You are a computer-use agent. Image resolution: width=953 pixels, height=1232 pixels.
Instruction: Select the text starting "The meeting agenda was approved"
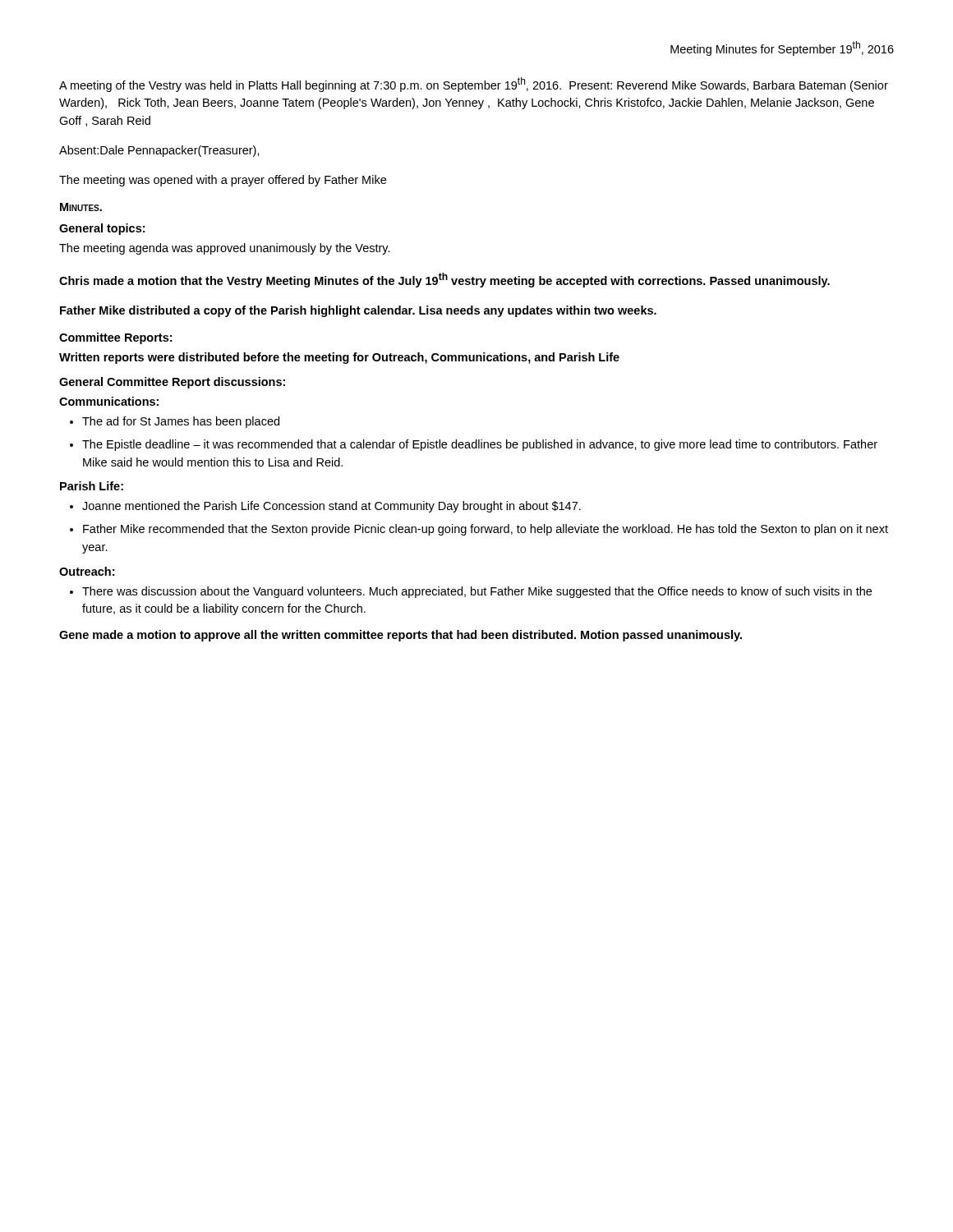pyautogui.click(x=225, y=248)
